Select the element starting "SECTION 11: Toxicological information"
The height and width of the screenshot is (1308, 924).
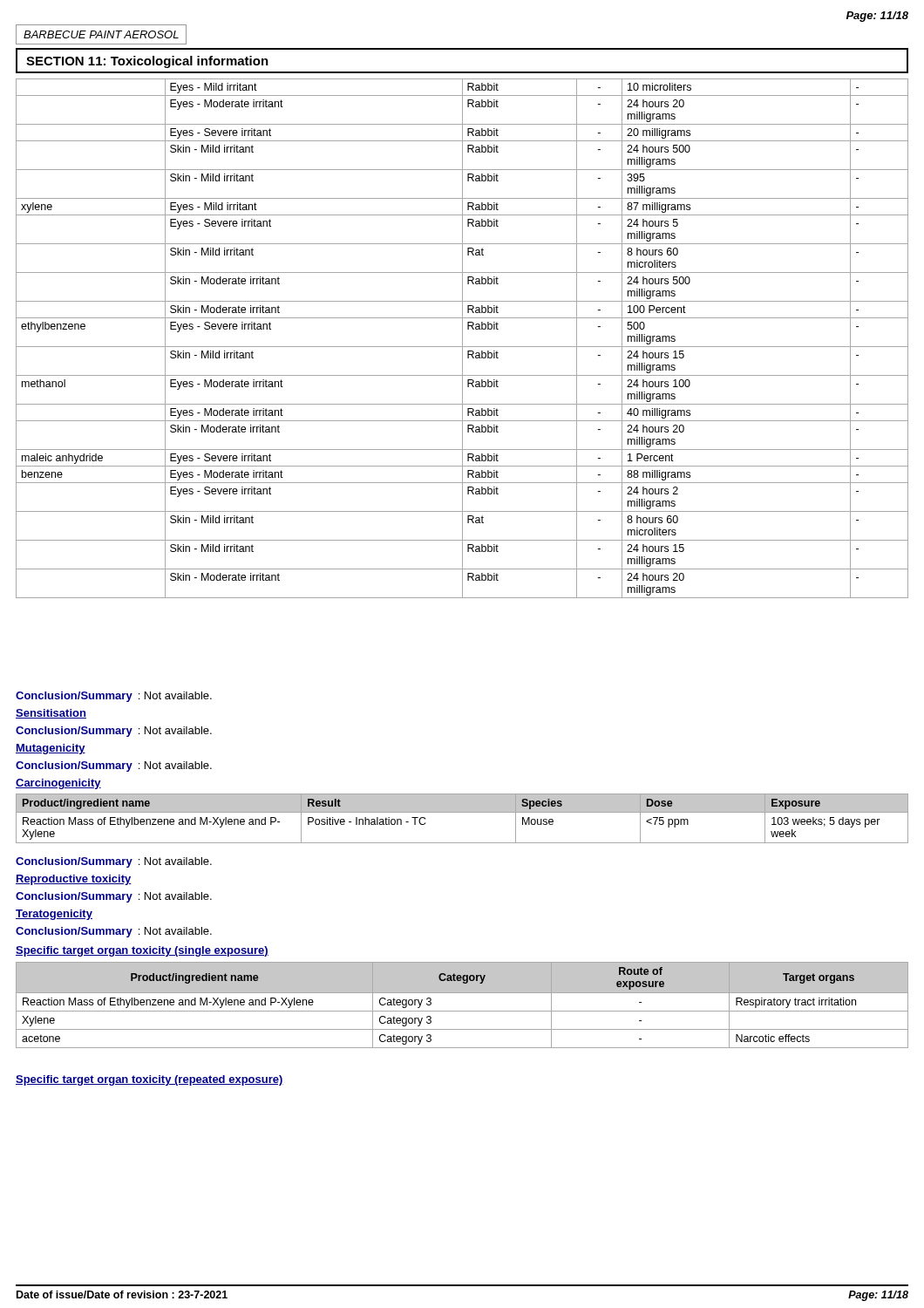tap(147, 61)
